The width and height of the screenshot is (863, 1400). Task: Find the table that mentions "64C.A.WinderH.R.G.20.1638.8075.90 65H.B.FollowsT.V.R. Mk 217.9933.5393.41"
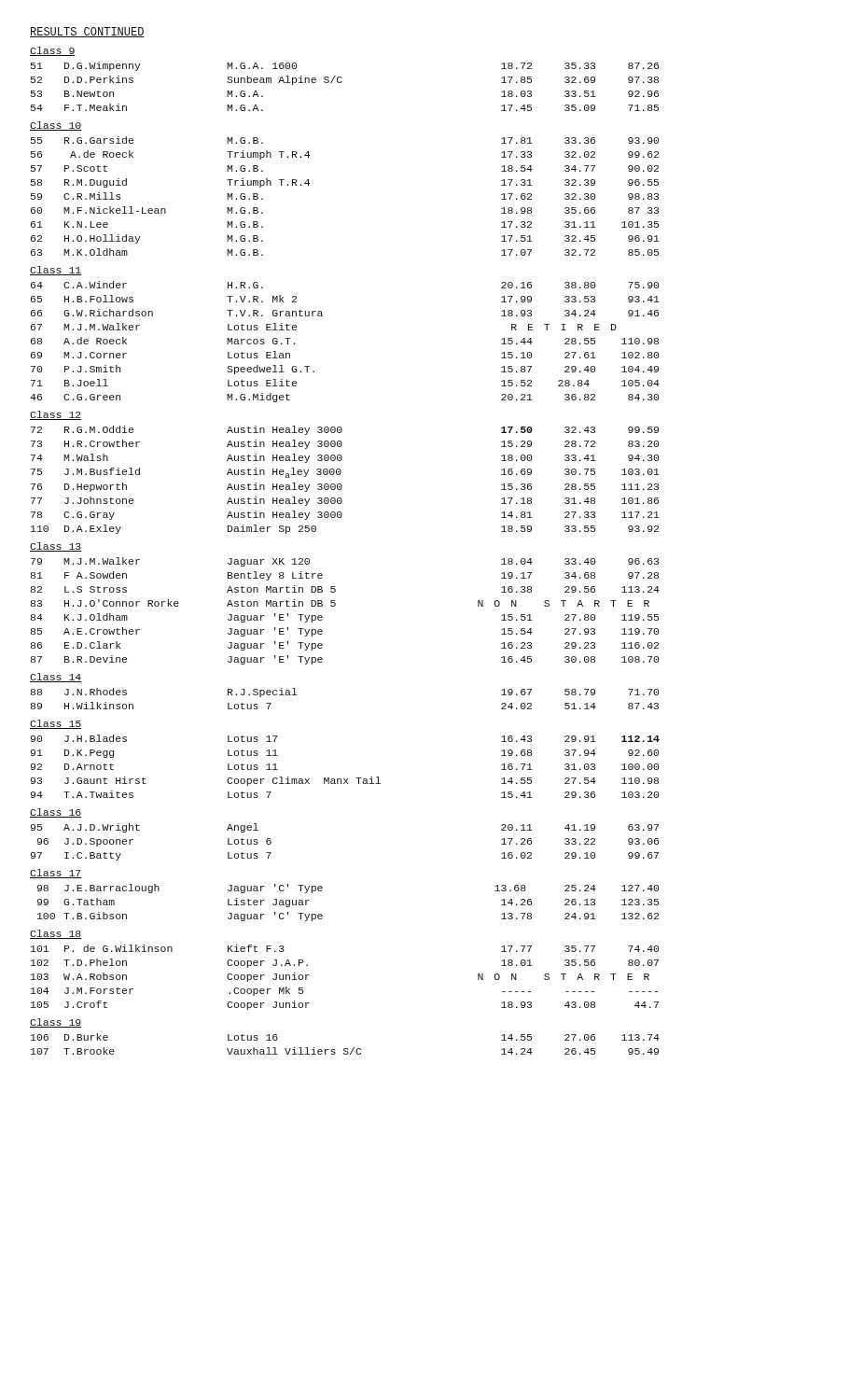[x=432, y=342]
